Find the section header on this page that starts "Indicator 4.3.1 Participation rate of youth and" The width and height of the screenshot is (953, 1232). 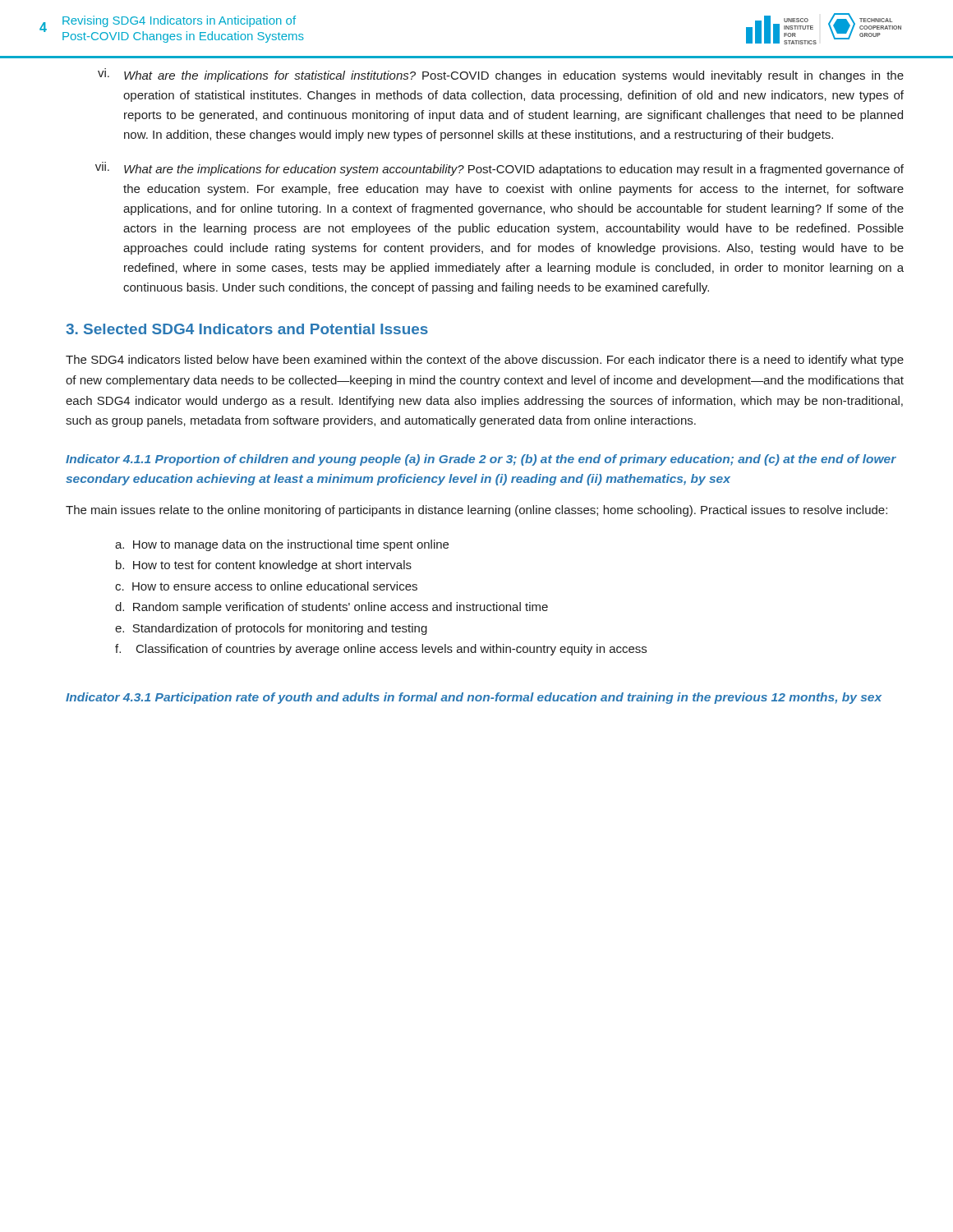click(474, 697)
